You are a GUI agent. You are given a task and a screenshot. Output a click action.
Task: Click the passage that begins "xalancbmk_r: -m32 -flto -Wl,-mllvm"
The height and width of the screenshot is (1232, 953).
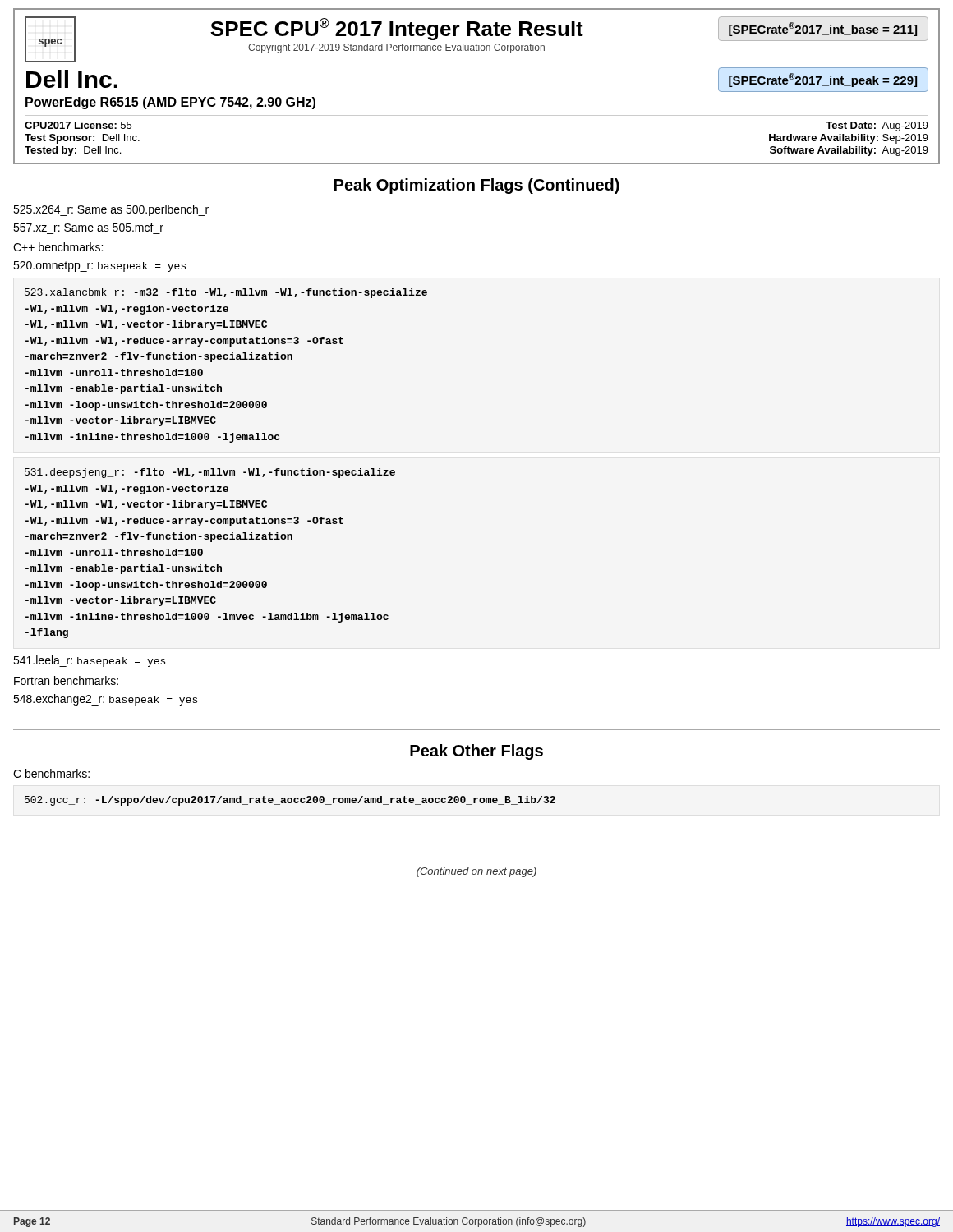[x=226, y=365]
